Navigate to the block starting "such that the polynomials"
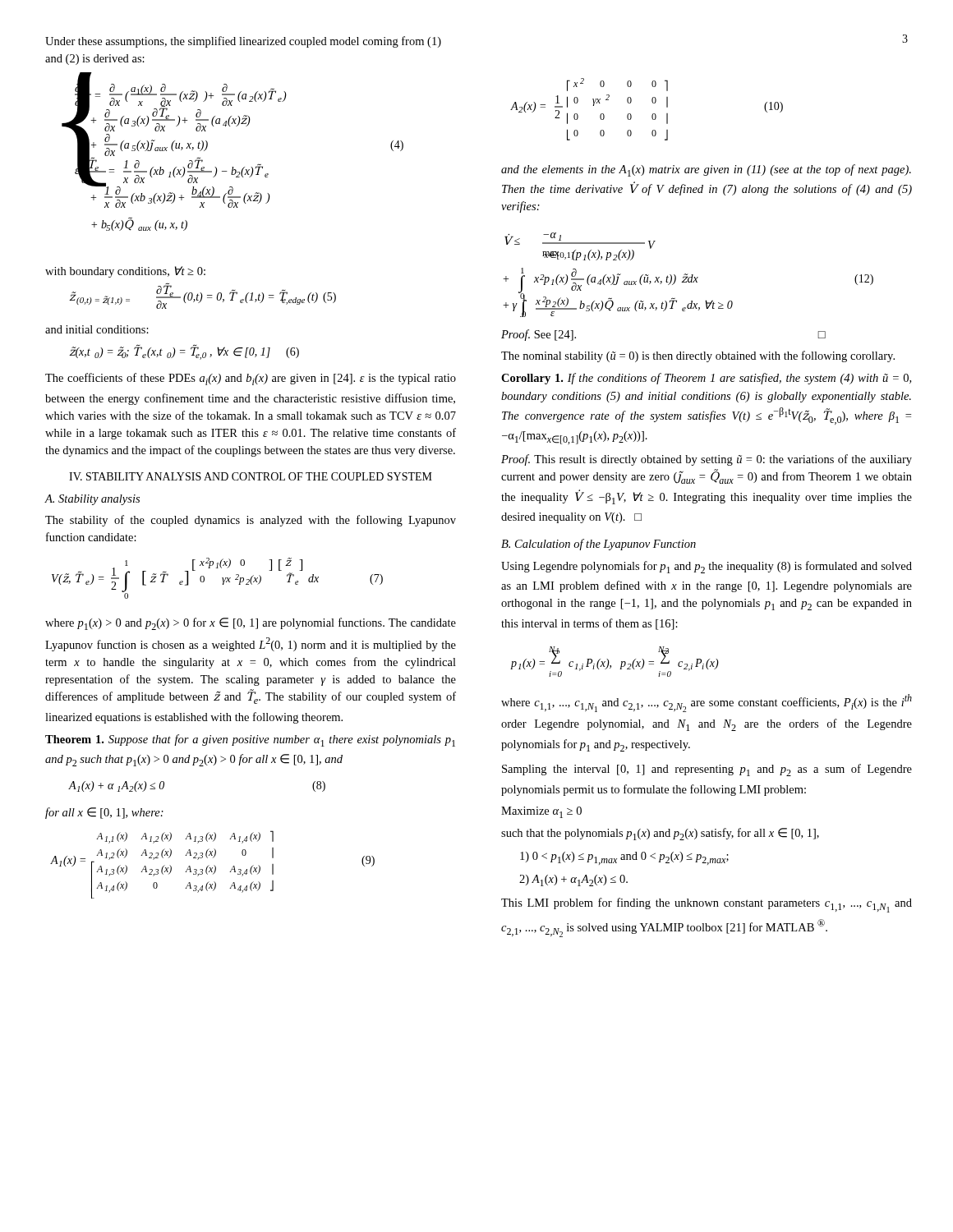Viewport: 953px width, 1232px height. coord(660,834)
